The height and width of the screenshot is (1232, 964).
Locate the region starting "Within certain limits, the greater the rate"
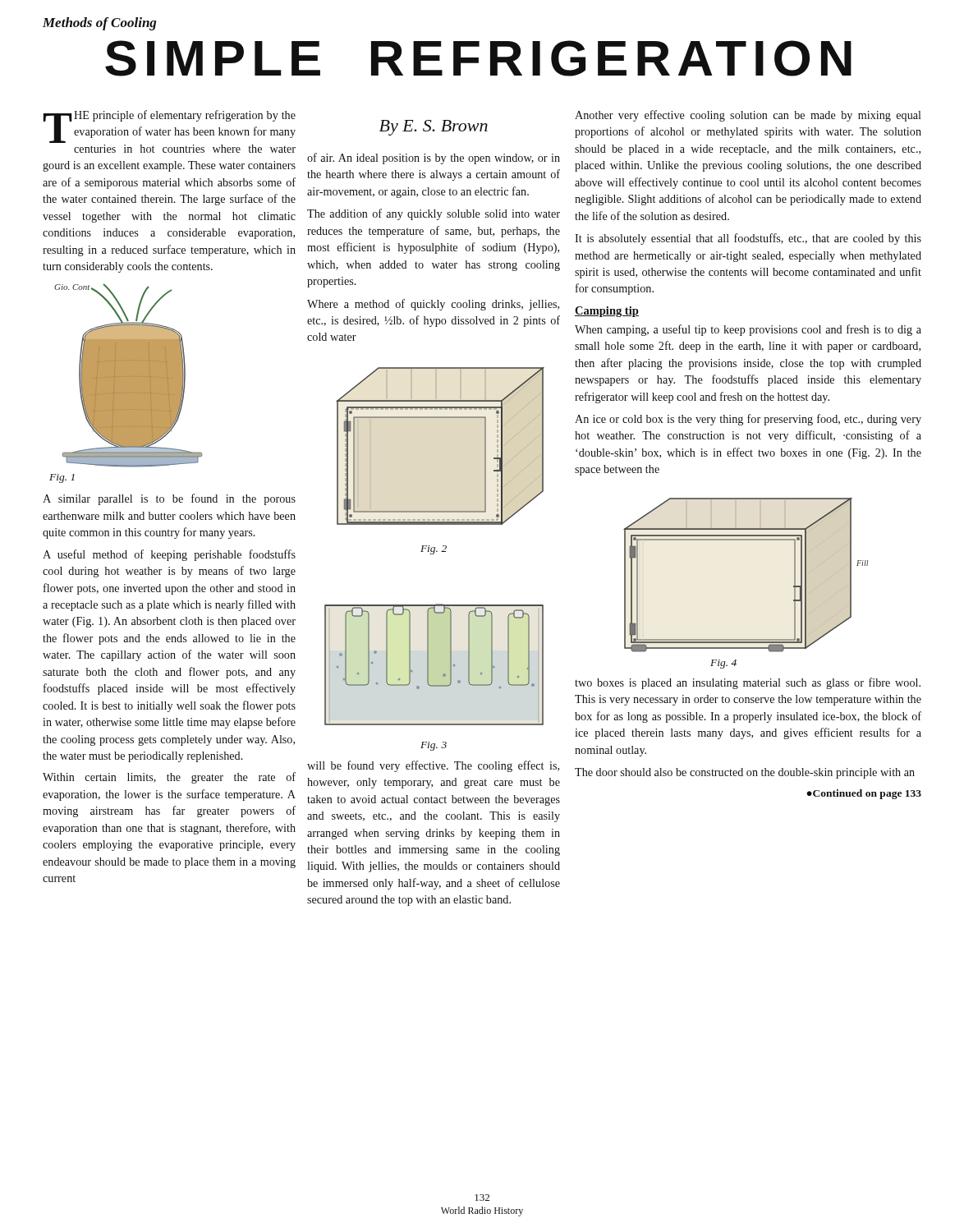pos(169,828)
